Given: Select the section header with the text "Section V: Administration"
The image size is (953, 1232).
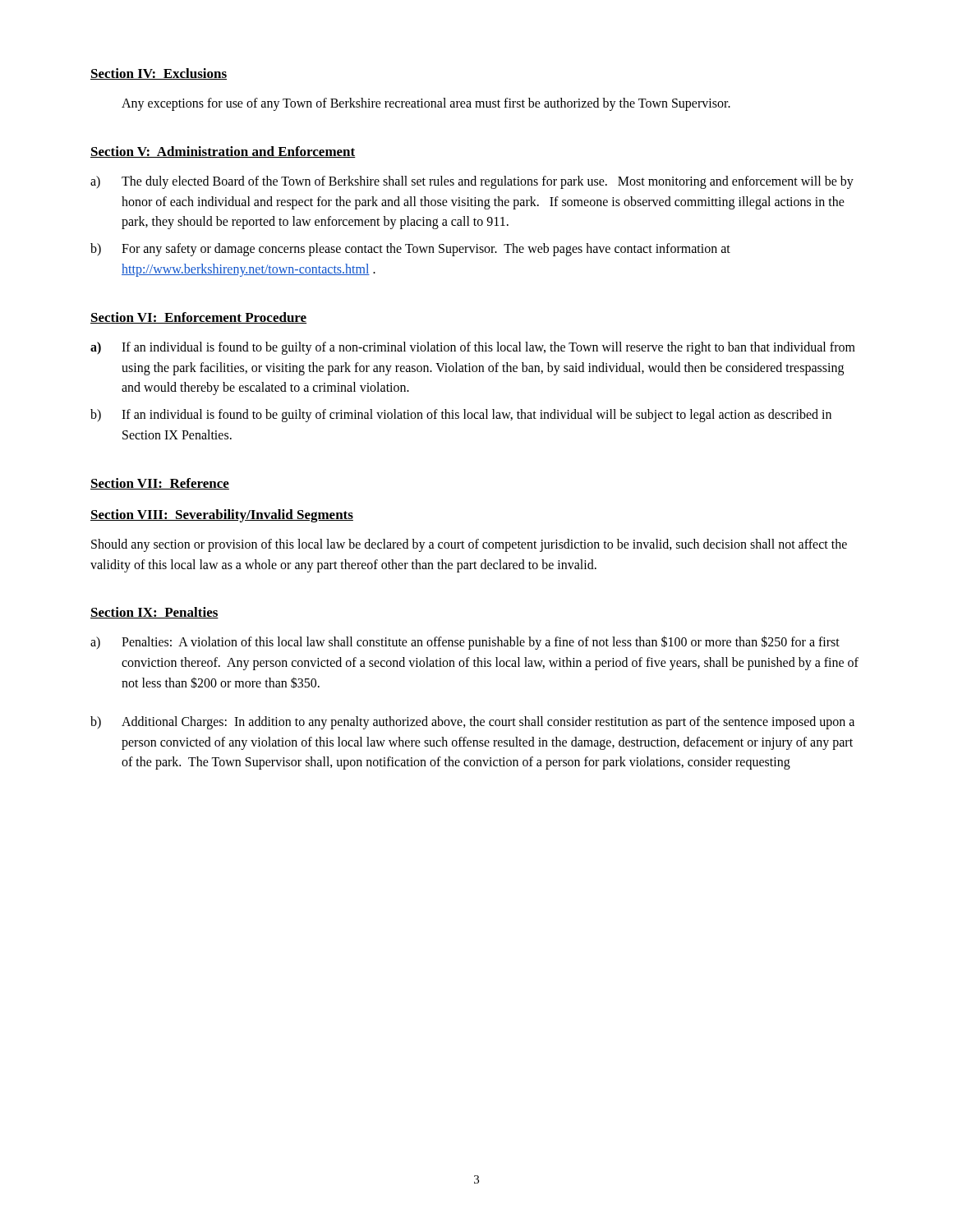Looking at the screenshot, I should coord(223,151).
